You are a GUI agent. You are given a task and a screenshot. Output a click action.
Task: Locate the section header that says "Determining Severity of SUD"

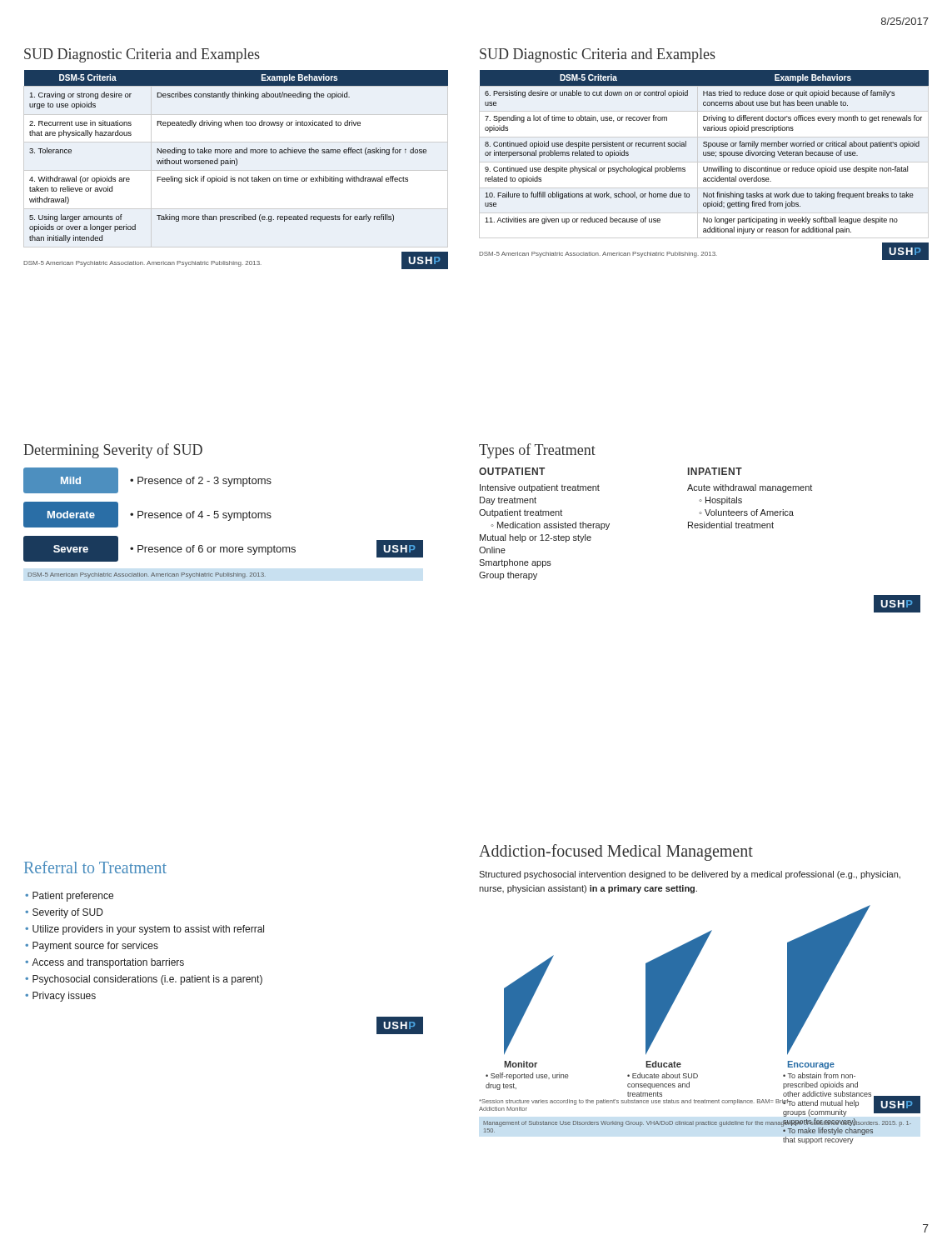113,450
